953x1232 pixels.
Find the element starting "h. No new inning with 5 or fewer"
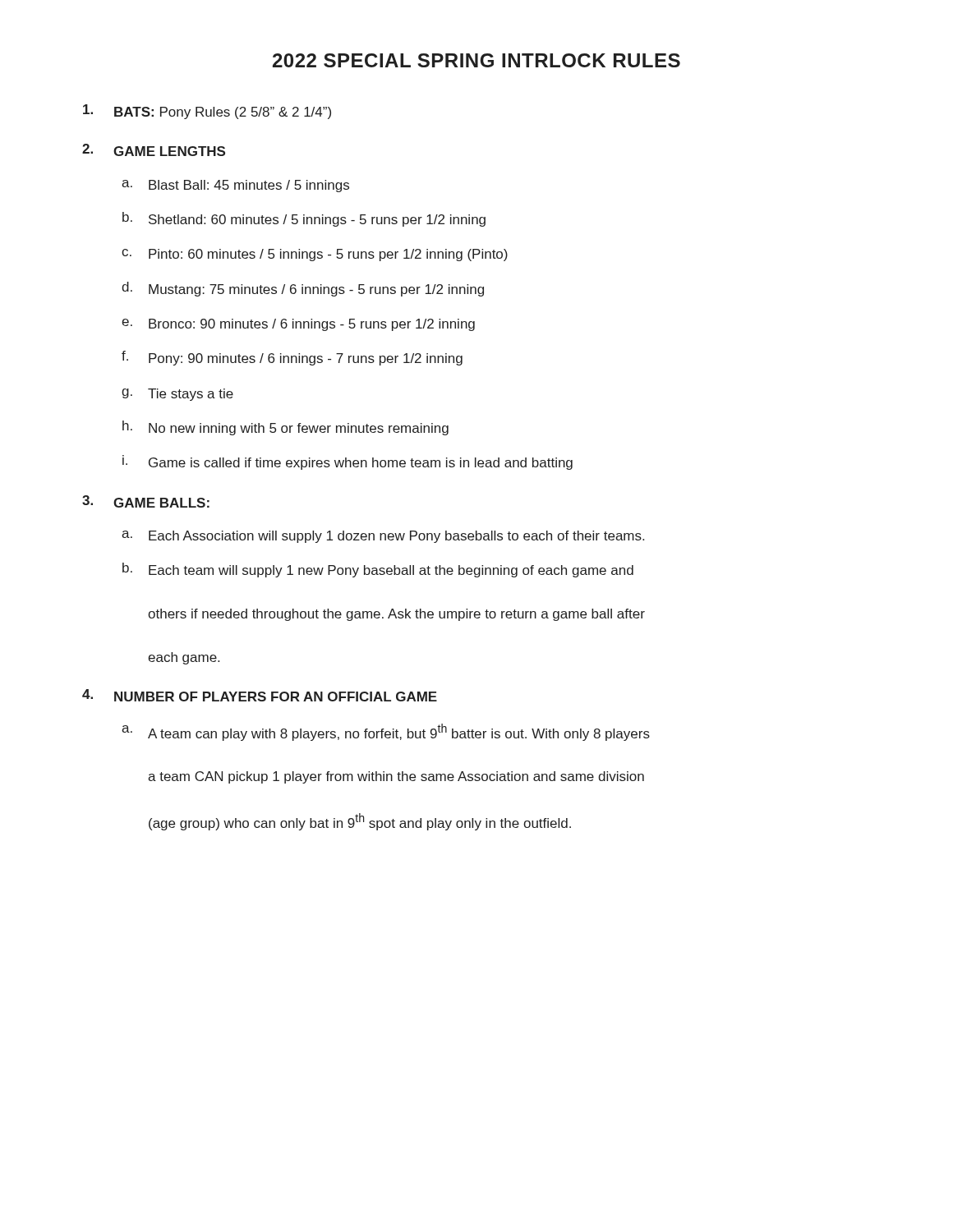point(285,428)
